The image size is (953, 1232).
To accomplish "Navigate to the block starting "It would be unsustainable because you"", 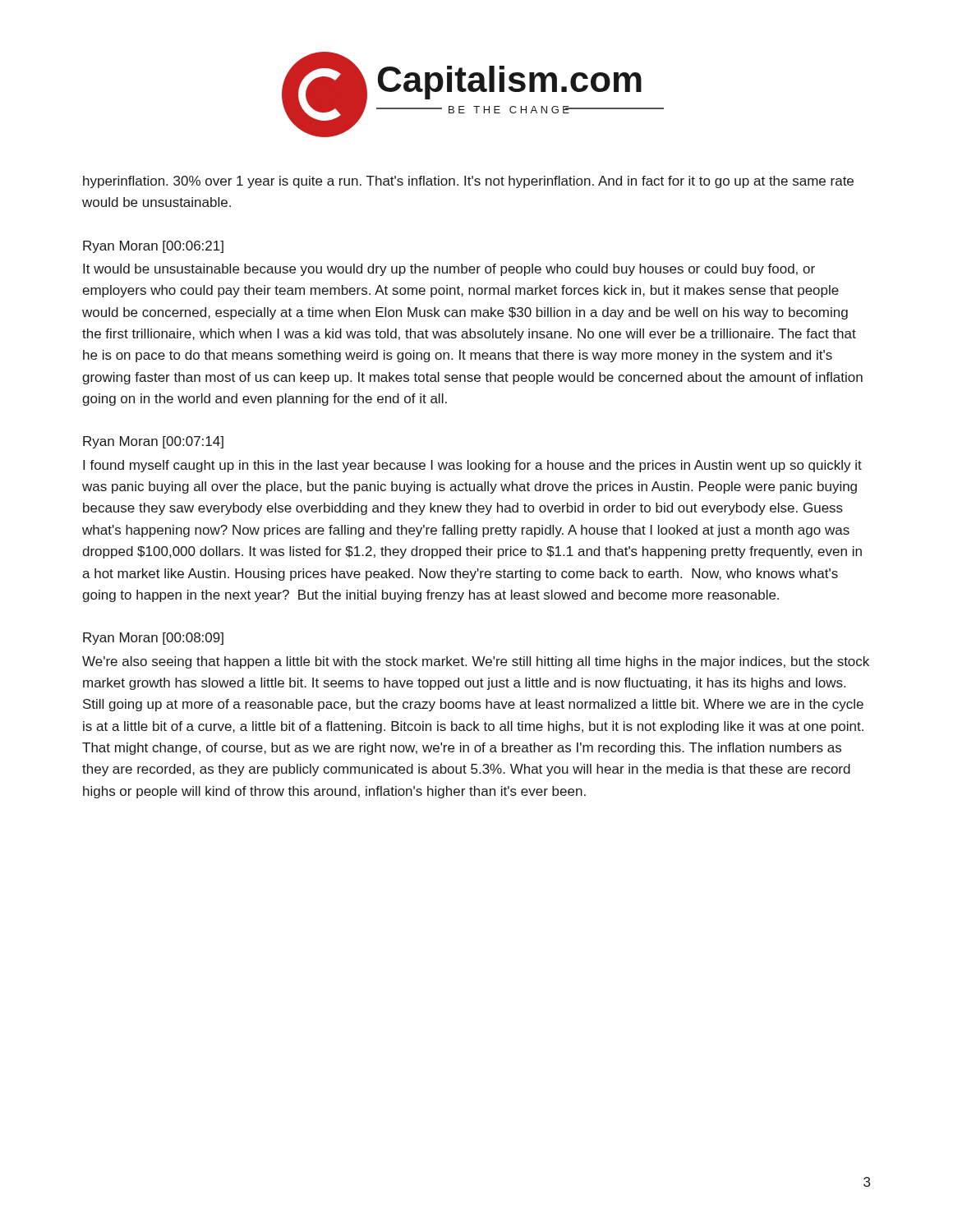I will (473, 334).
